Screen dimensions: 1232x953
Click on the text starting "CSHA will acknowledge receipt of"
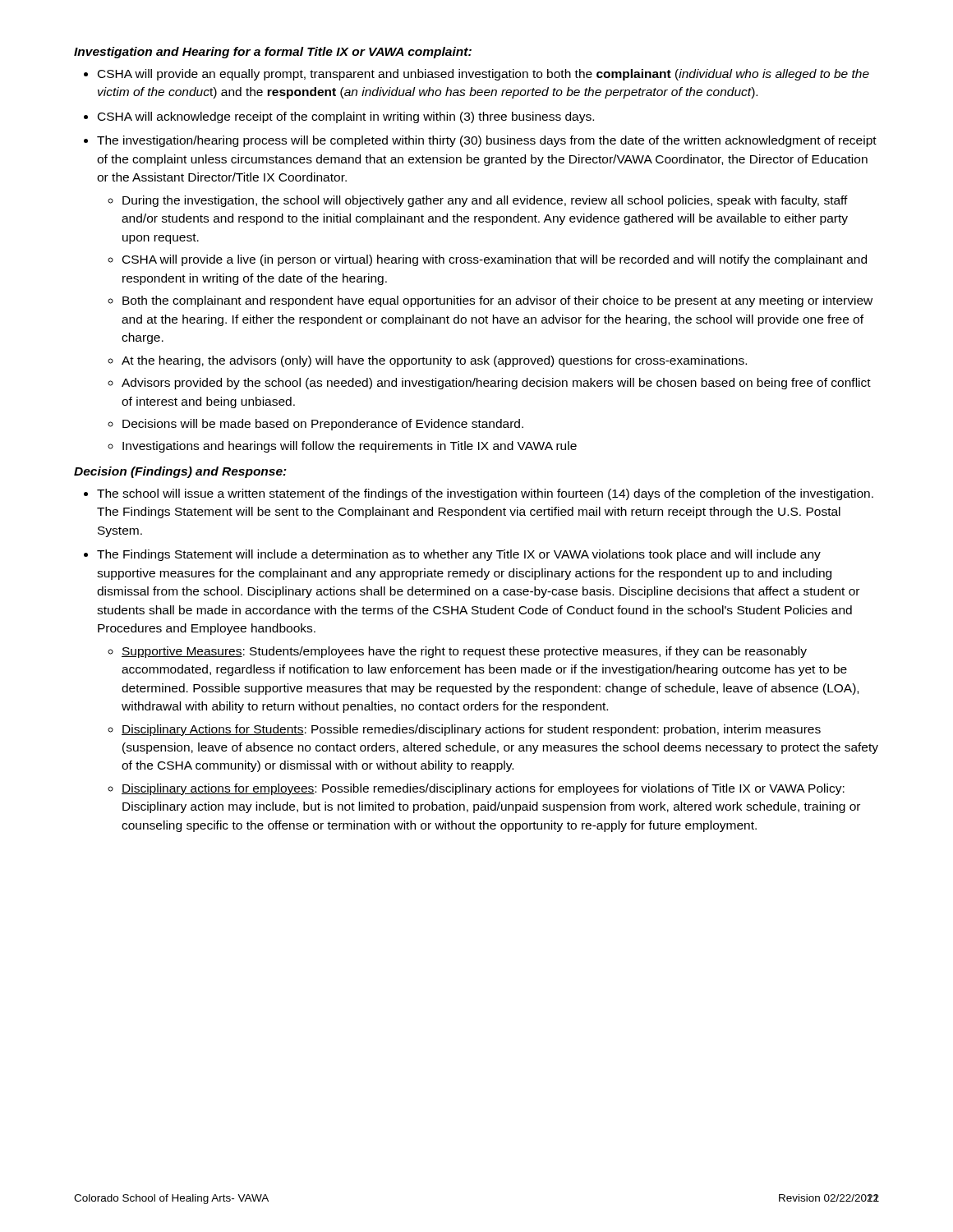(x=476, y=117)
